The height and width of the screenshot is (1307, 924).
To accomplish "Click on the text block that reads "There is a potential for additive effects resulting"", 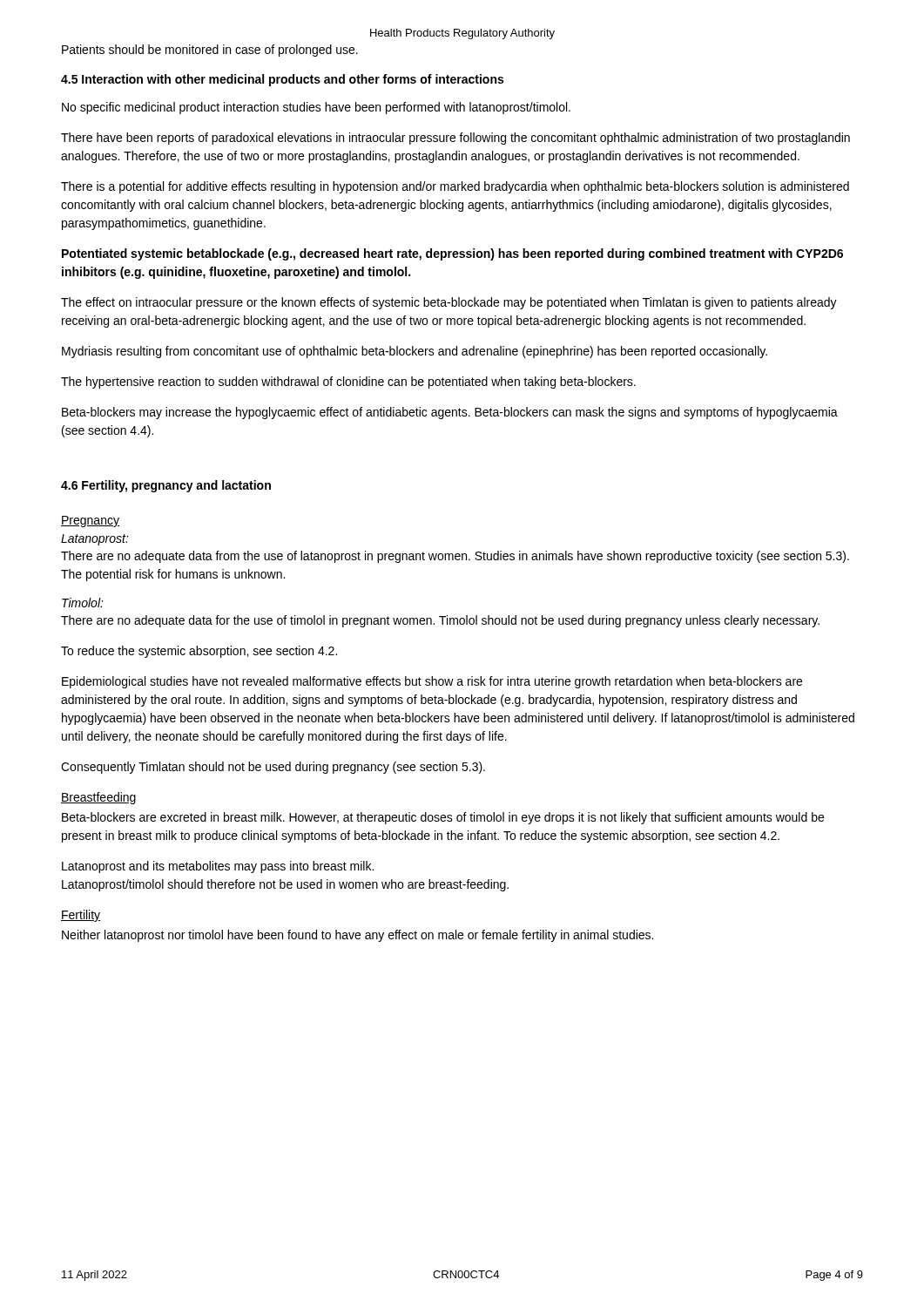I will (x=455, y=205).
